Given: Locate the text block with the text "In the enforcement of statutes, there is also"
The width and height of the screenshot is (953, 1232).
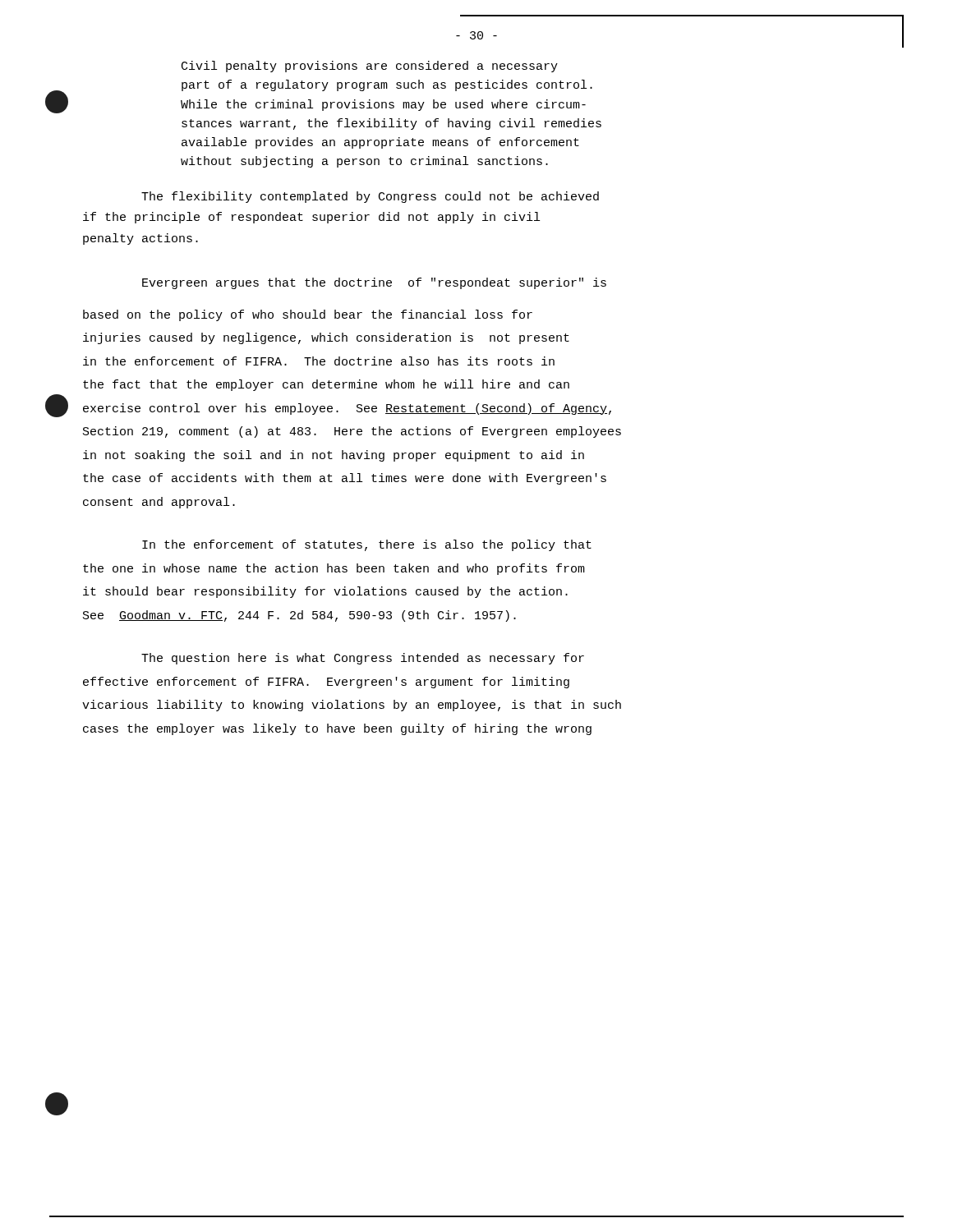Looking at the screenshot, I should 337,581.
